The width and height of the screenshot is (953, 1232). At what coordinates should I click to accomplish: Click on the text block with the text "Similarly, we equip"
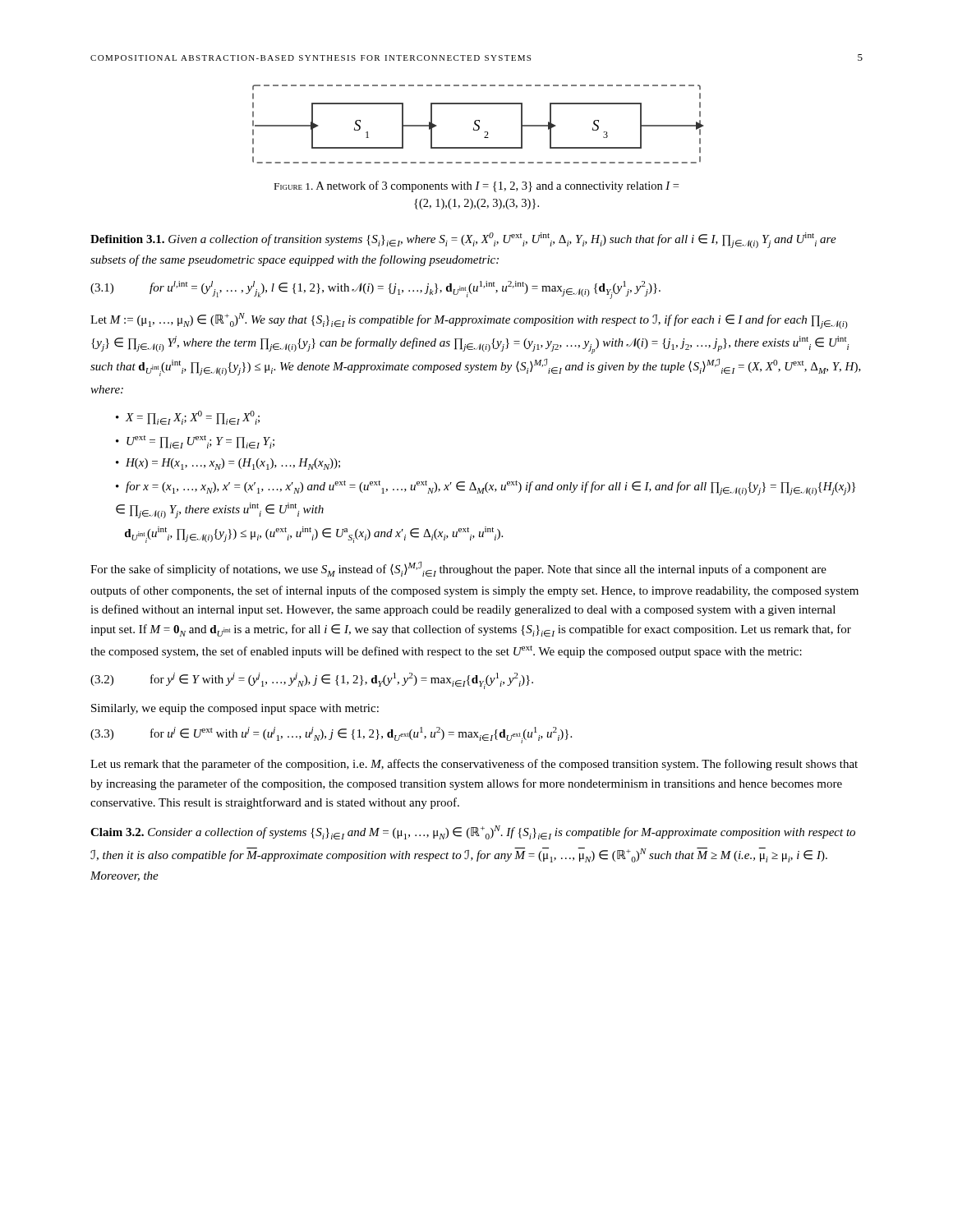pos(235,708)
